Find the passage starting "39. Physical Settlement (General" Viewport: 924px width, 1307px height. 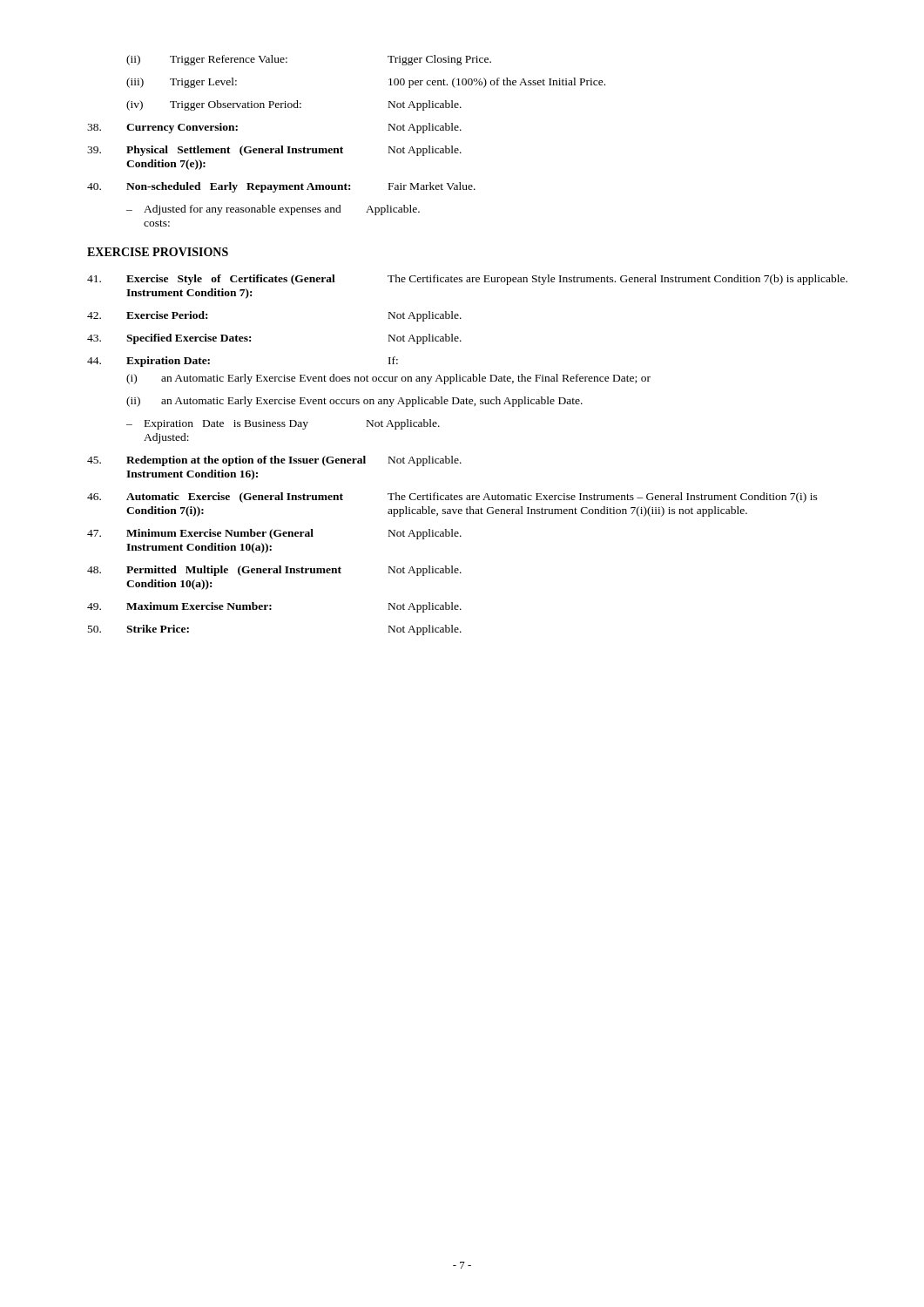point(470,157)
